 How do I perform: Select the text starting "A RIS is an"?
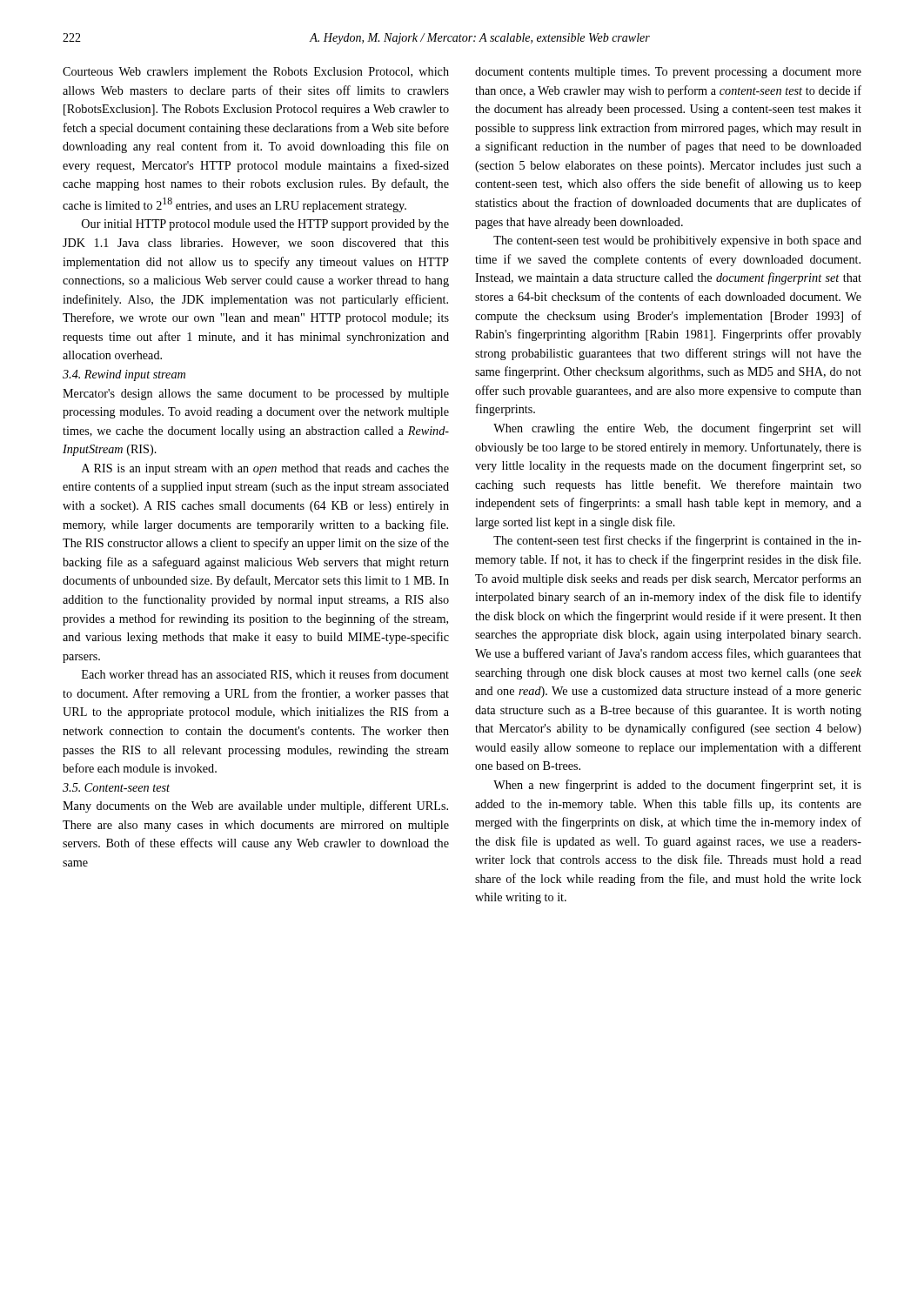[256, 563]
